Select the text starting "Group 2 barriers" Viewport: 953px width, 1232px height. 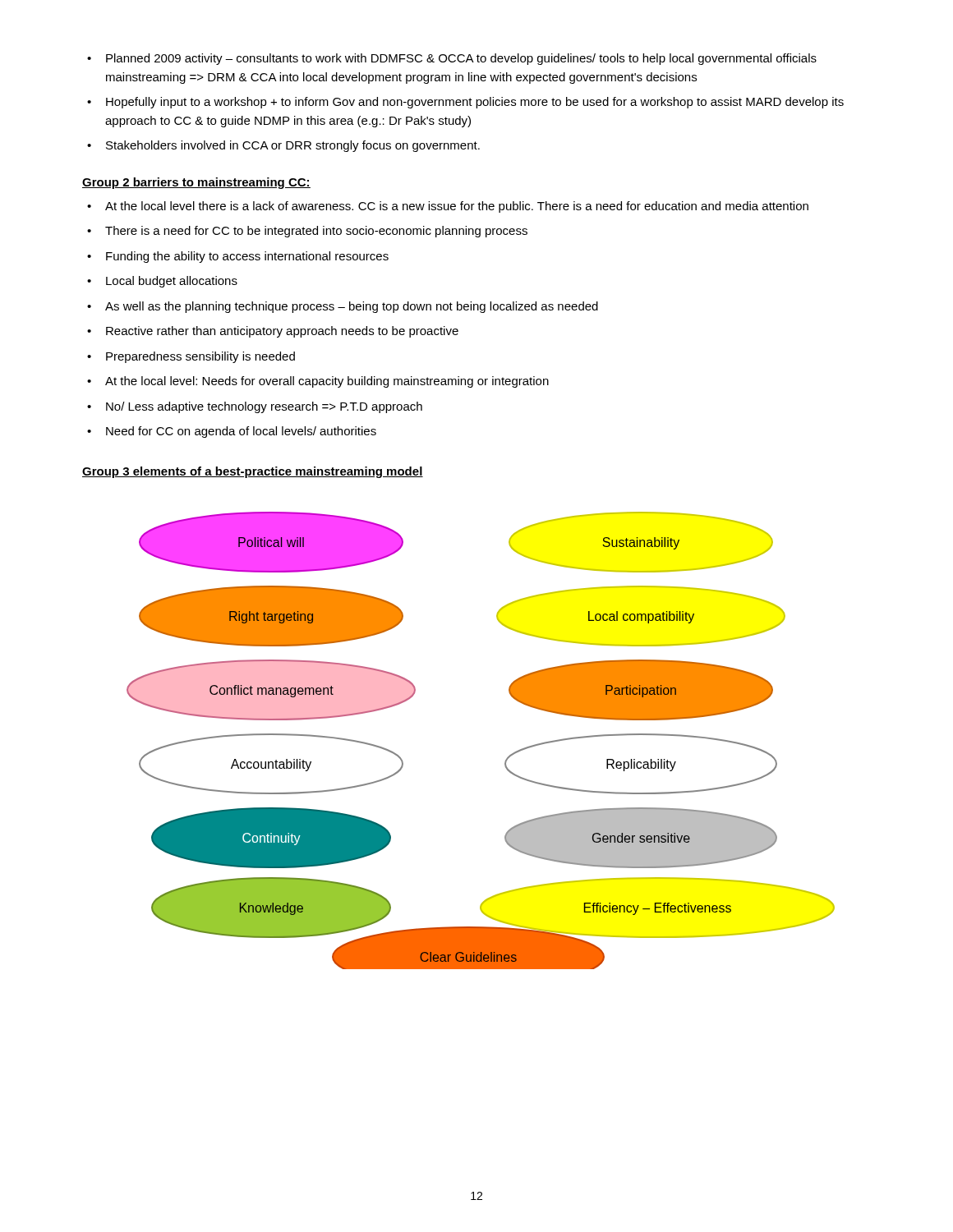pyautogui.click(x=196, y=182)
